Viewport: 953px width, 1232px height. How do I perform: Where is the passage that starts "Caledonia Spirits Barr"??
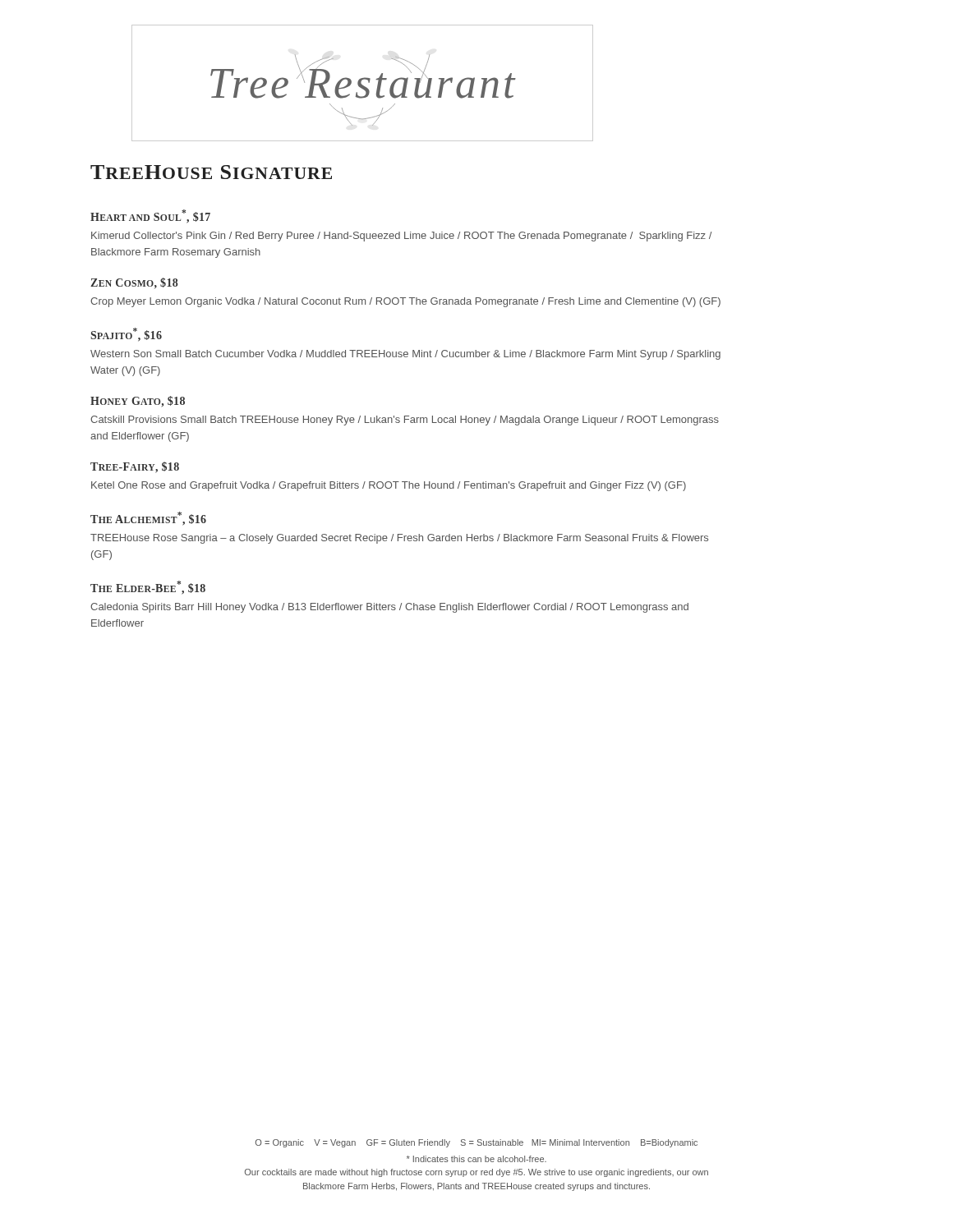coord(390,615)
